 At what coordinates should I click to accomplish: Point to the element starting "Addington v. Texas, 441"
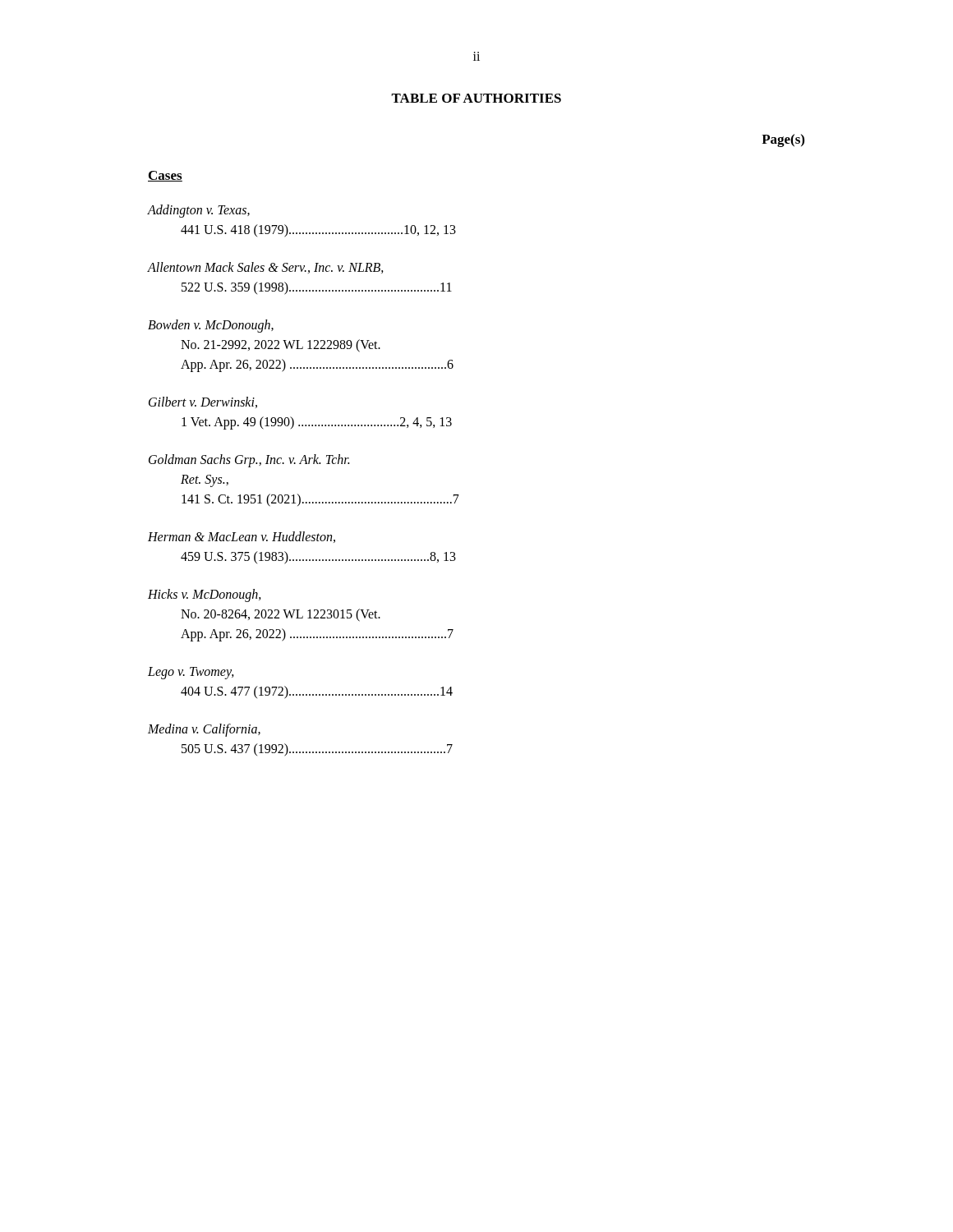[199, 211]
